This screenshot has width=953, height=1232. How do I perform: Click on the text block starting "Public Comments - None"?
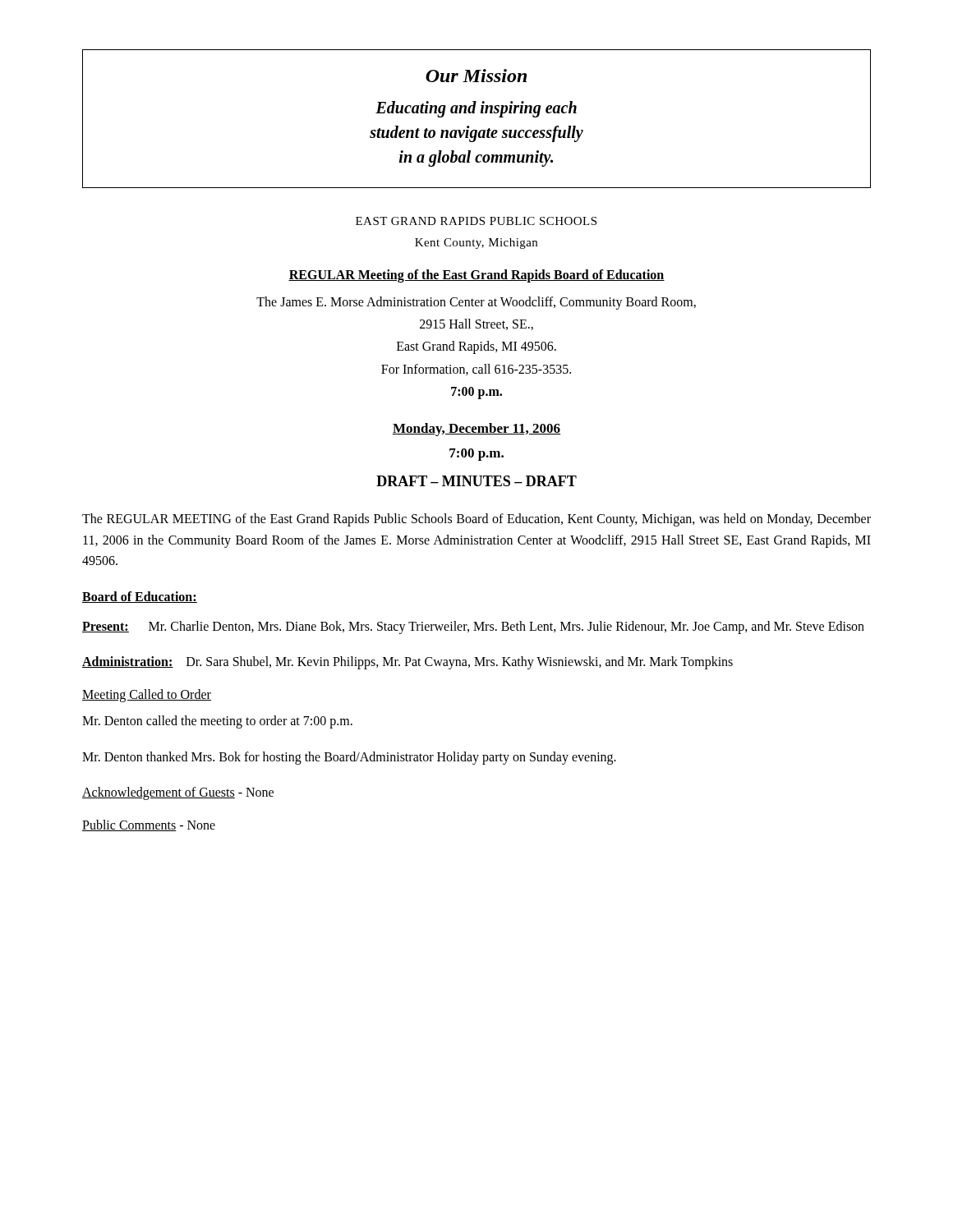pyautogui.click(x=149, y=825)
